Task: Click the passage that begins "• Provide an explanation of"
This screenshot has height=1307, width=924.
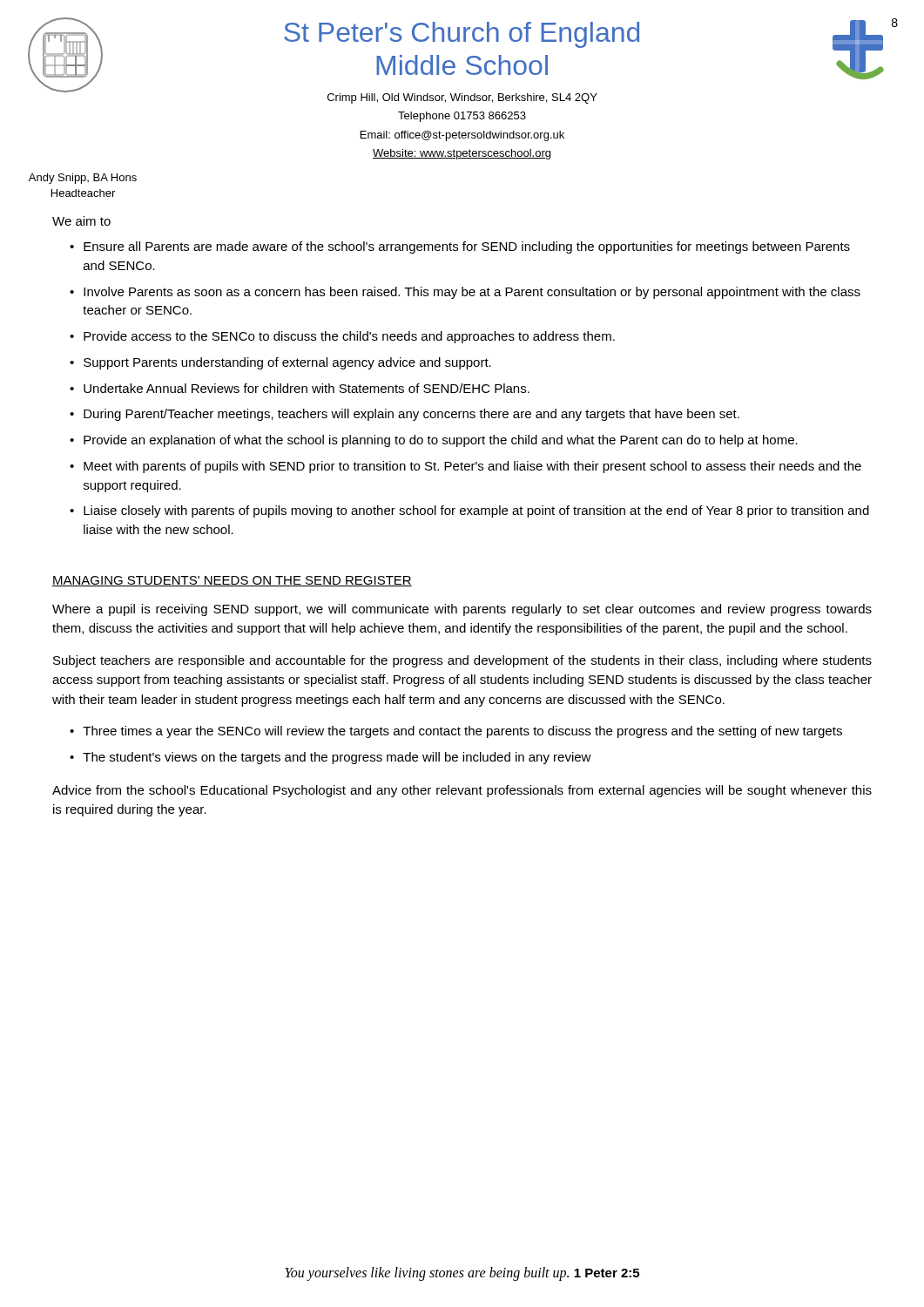Action: 434,440
